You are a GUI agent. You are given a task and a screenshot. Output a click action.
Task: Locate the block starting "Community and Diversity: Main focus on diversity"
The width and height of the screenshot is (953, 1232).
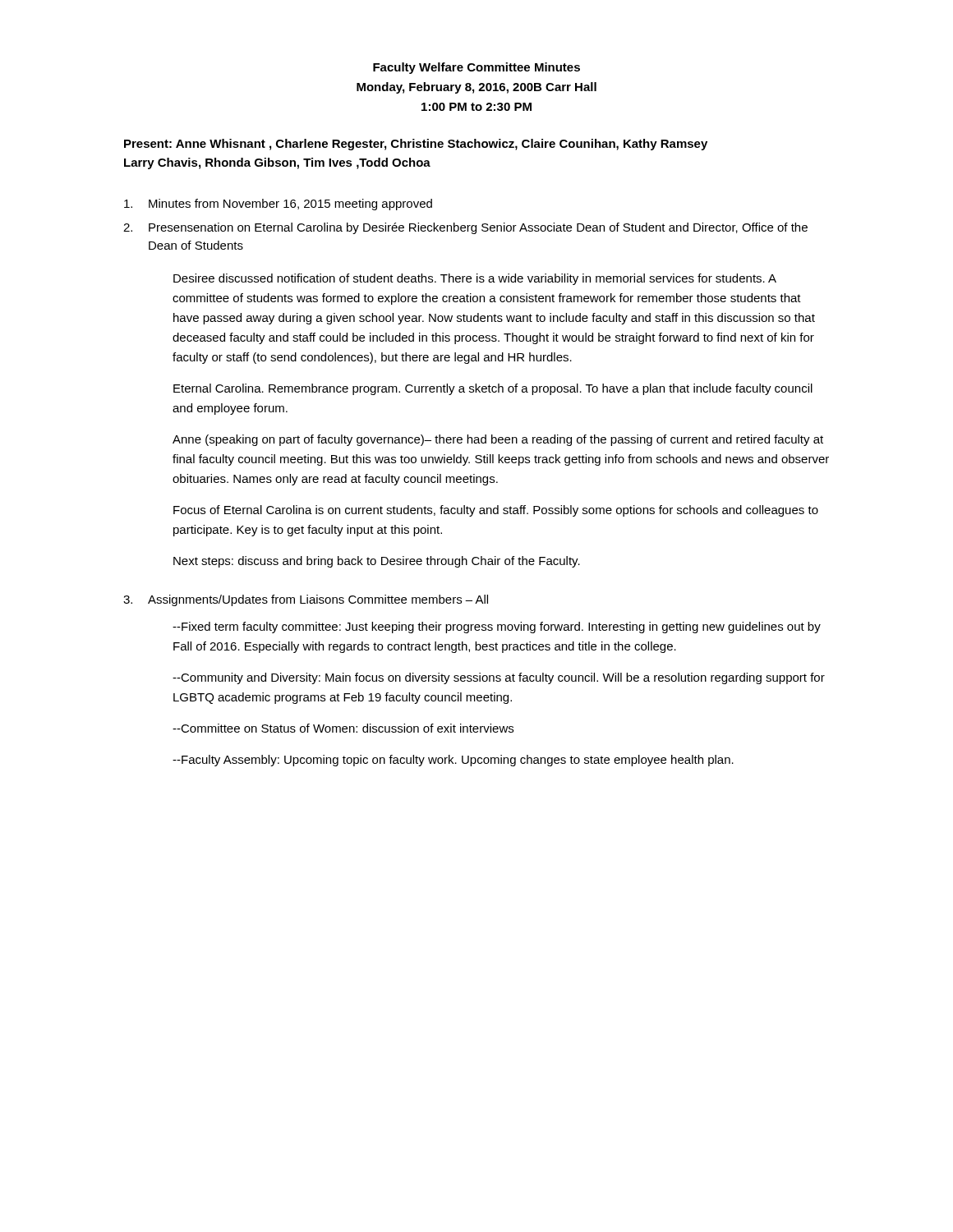(499, 687)
